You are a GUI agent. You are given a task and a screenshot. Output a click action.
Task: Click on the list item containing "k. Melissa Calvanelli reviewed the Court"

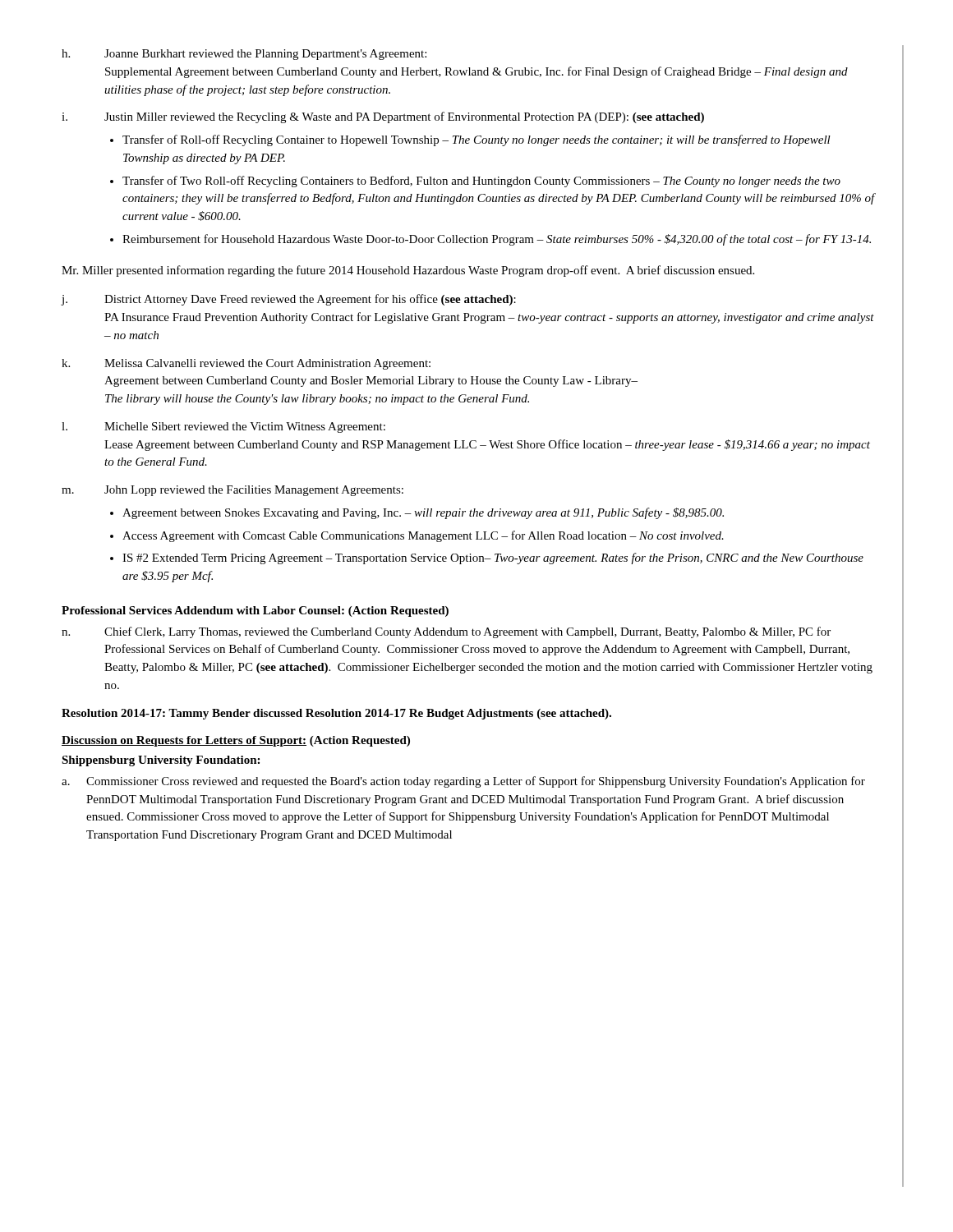click(470, 381)
